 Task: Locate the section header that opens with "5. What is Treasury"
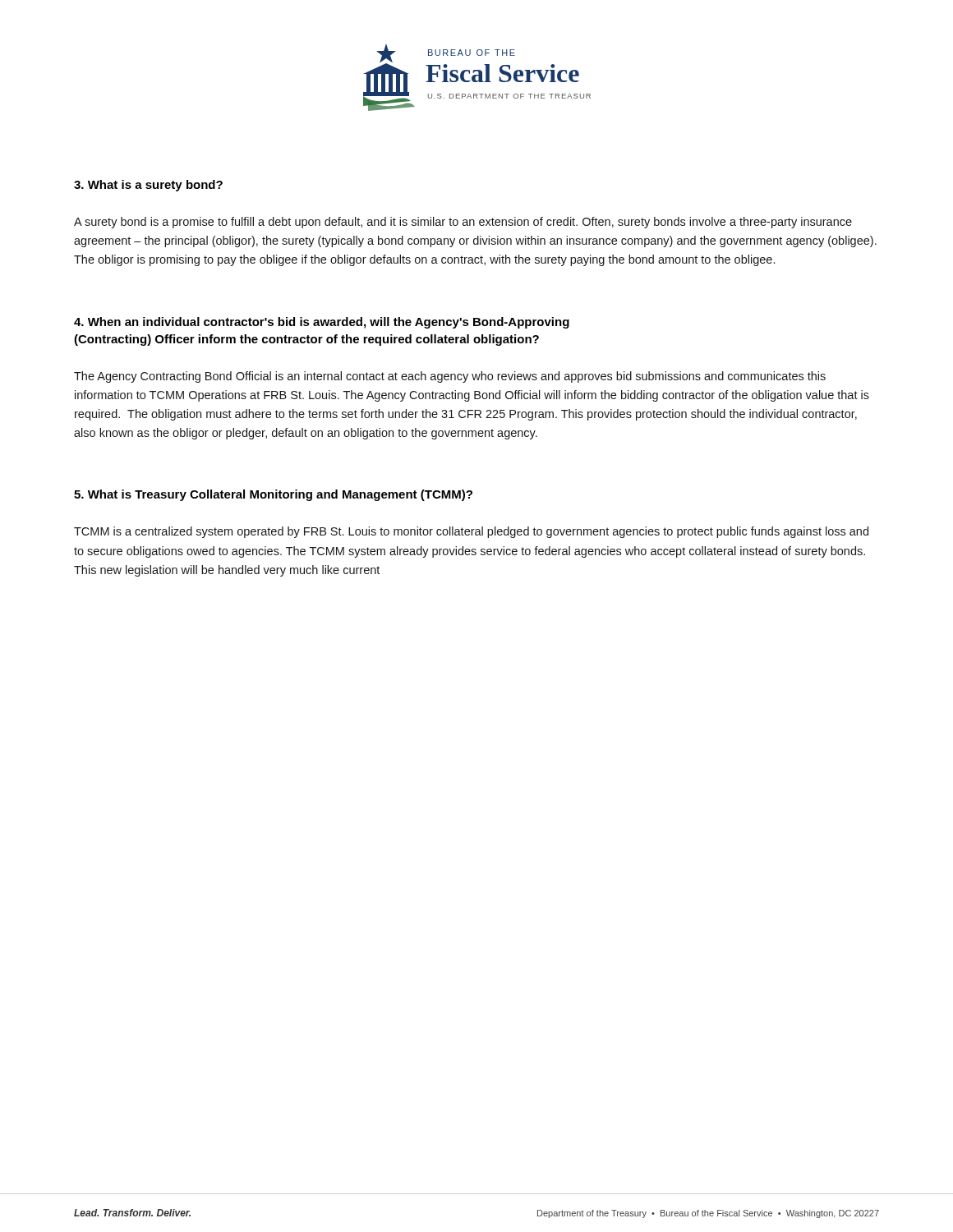[274, 494]
